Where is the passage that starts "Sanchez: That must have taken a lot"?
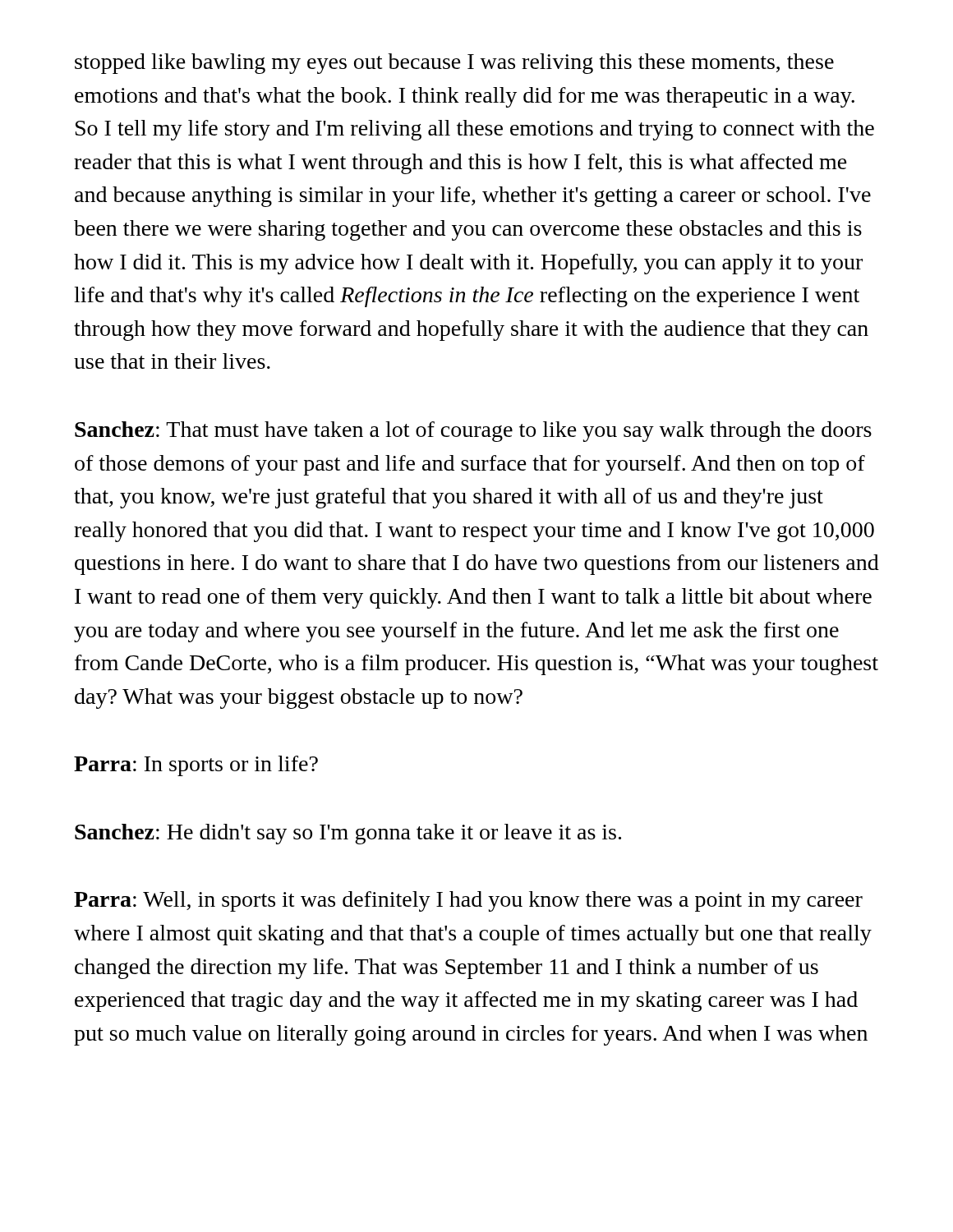 (x=476, y=562)
